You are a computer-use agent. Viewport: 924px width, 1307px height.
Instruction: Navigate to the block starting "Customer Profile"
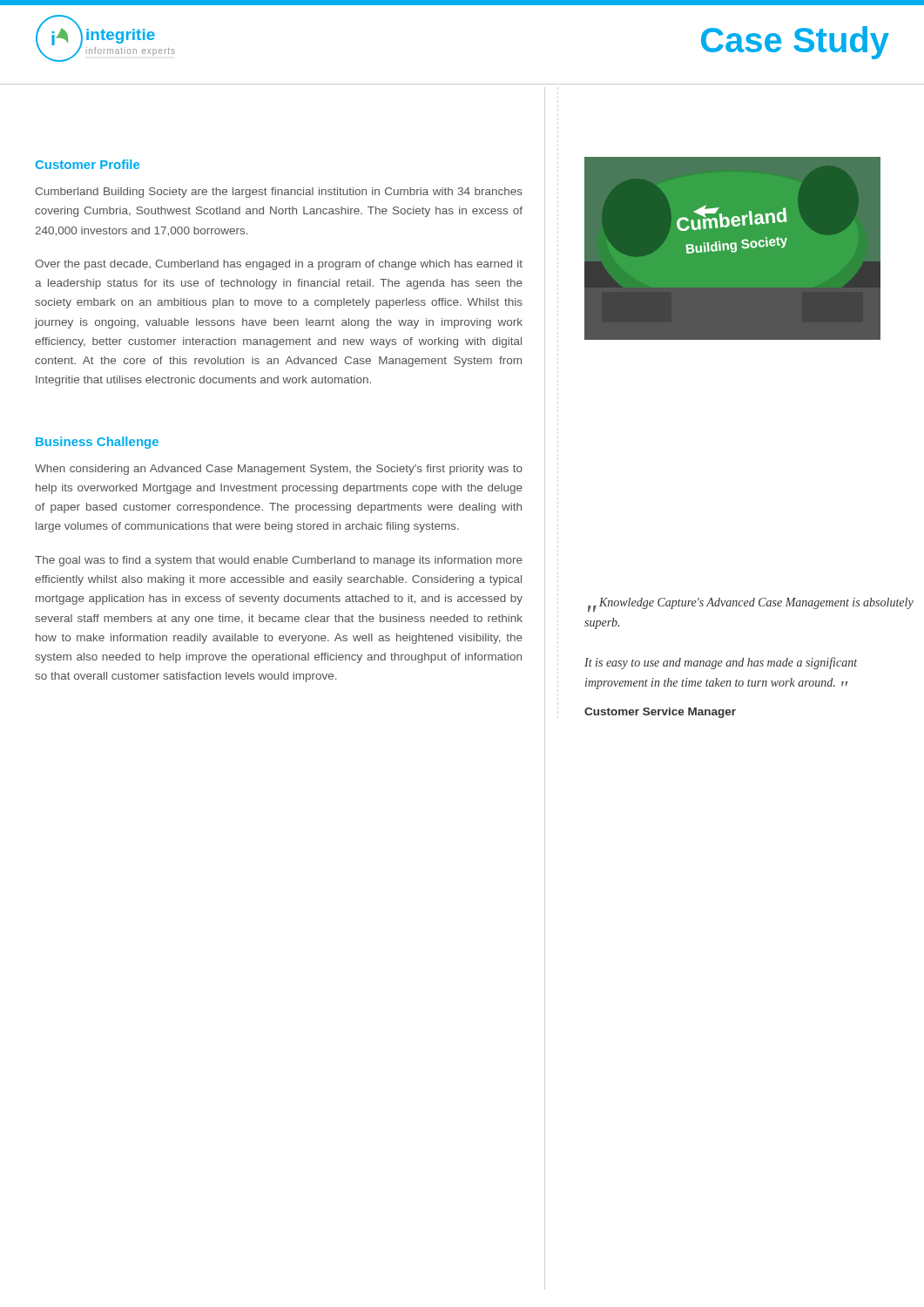pos(87,164)
